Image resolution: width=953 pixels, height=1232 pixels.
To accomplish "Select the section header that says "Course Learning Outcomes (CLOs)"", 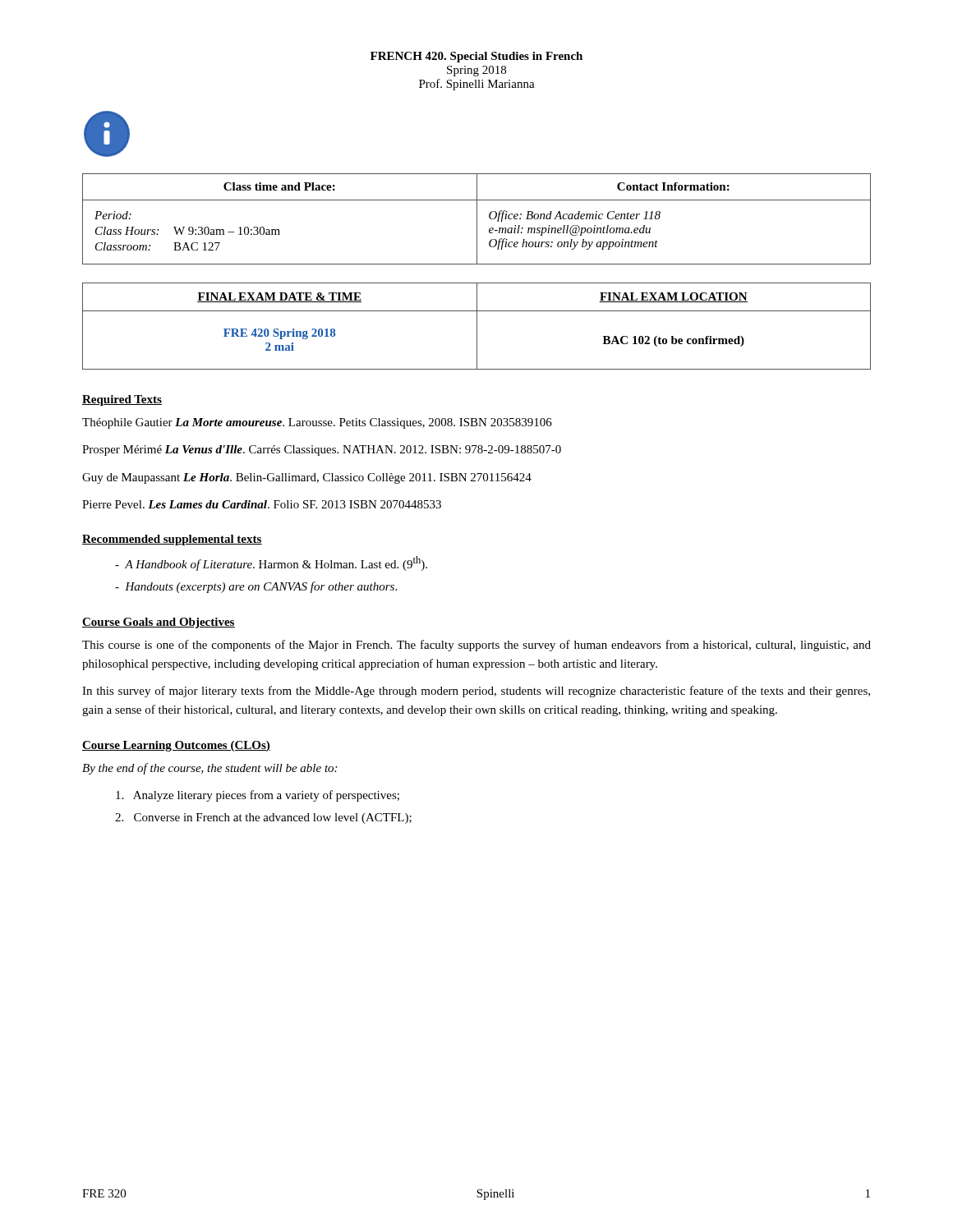I will click(x=176, y=745).
